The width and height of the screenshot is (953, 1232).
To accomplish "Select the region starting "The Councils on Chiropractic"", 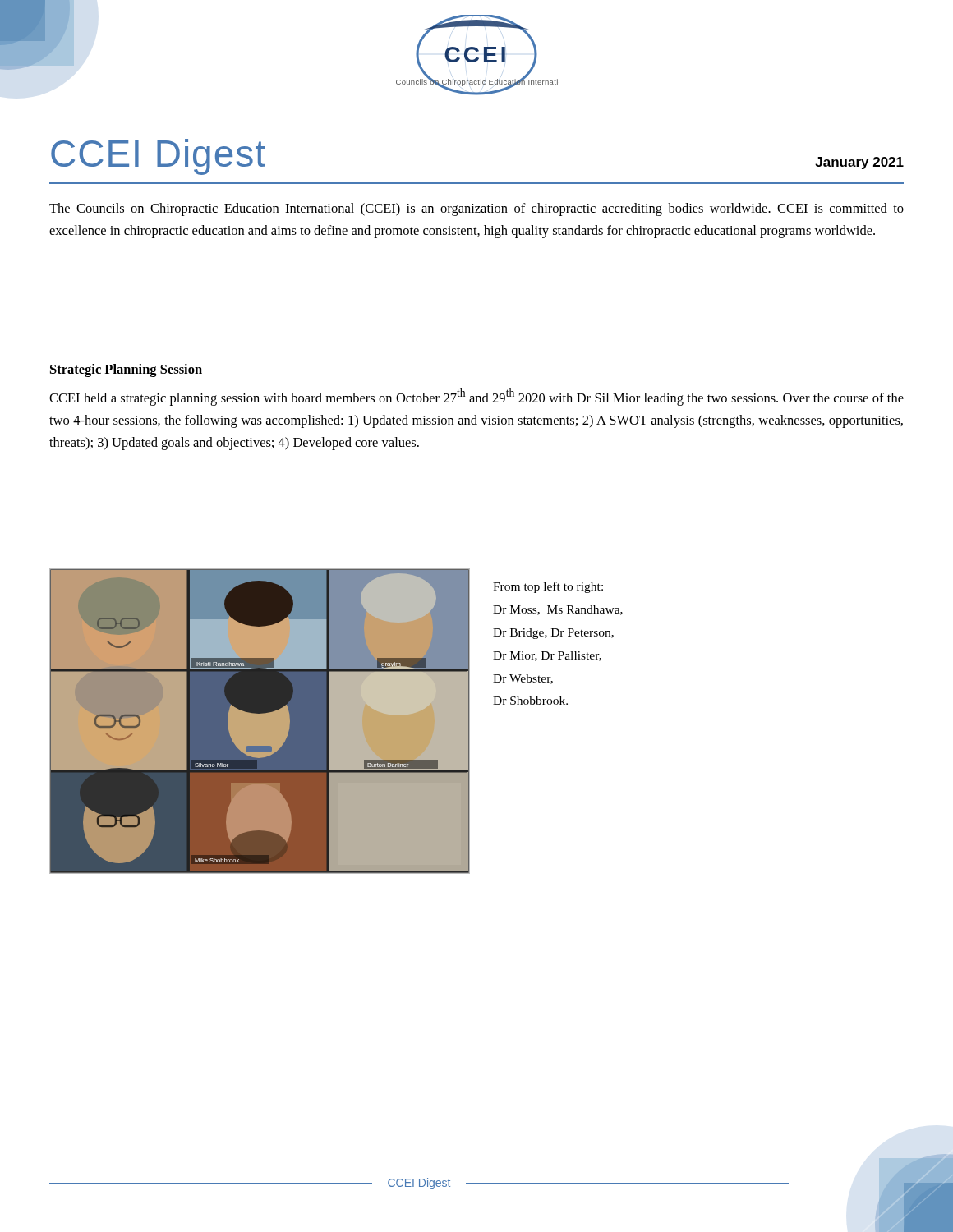I will [x=476, y=219].
